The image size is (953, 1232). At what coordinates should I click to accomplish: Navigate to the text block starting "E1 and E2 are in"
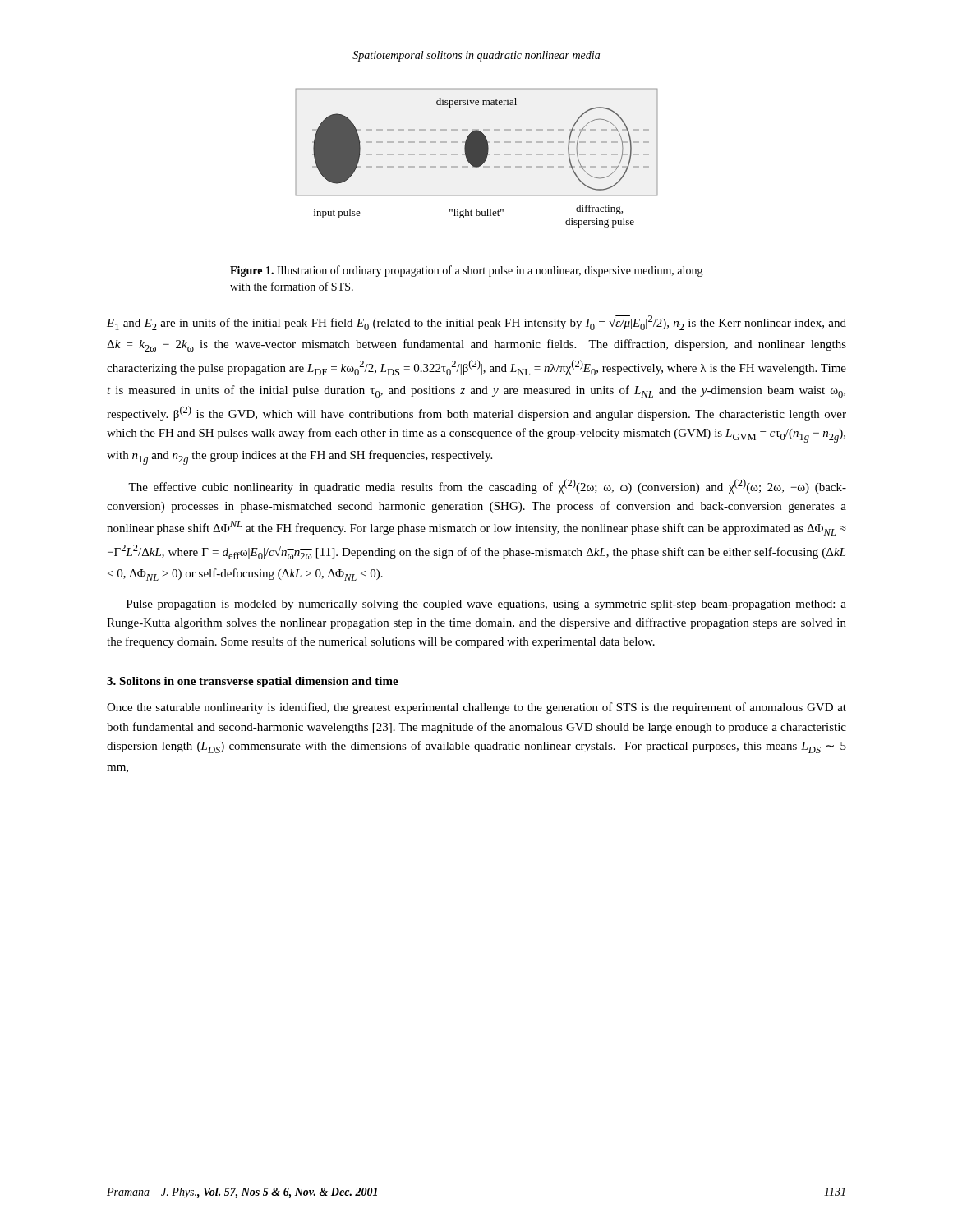(476, 389)
